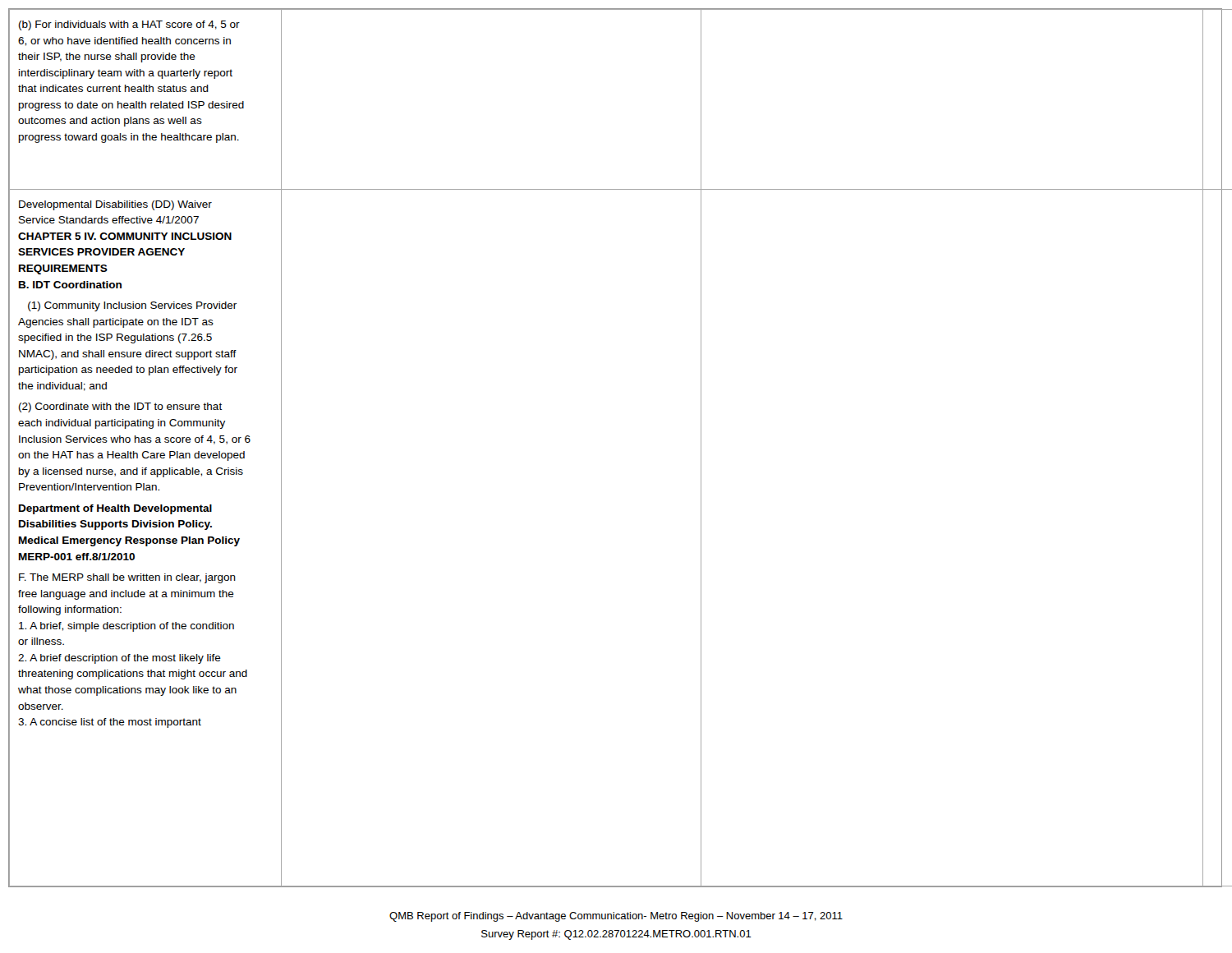This screenshot has width=1232, height=953.
Task: Click on the table containing "(b) For individuals"
Action: coord(615,448)
